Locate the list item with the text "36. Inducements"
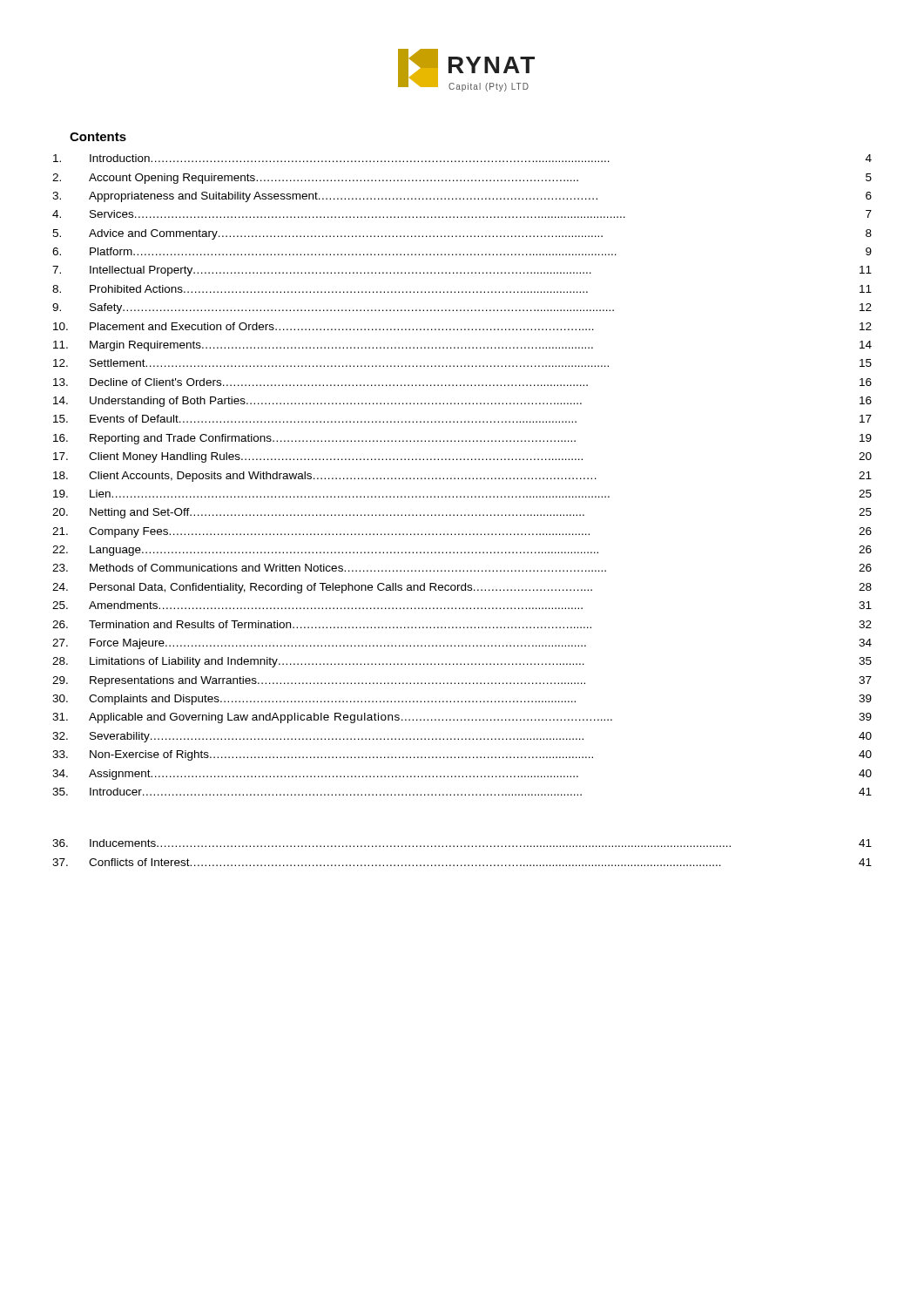 click(x=462, y=843)
